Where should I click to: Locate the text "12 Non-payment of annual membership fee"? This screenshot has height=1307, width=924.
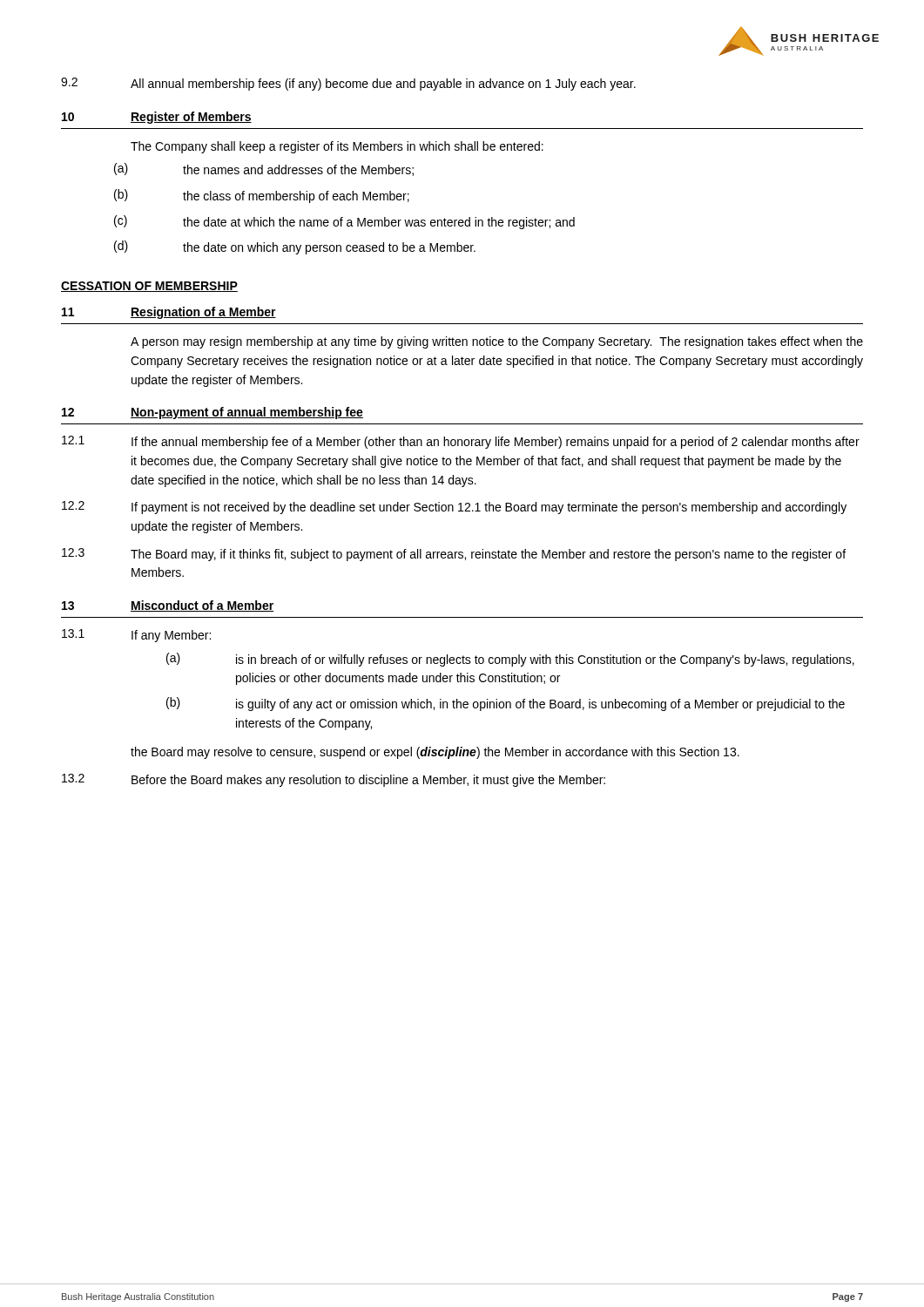click(462, 415)
